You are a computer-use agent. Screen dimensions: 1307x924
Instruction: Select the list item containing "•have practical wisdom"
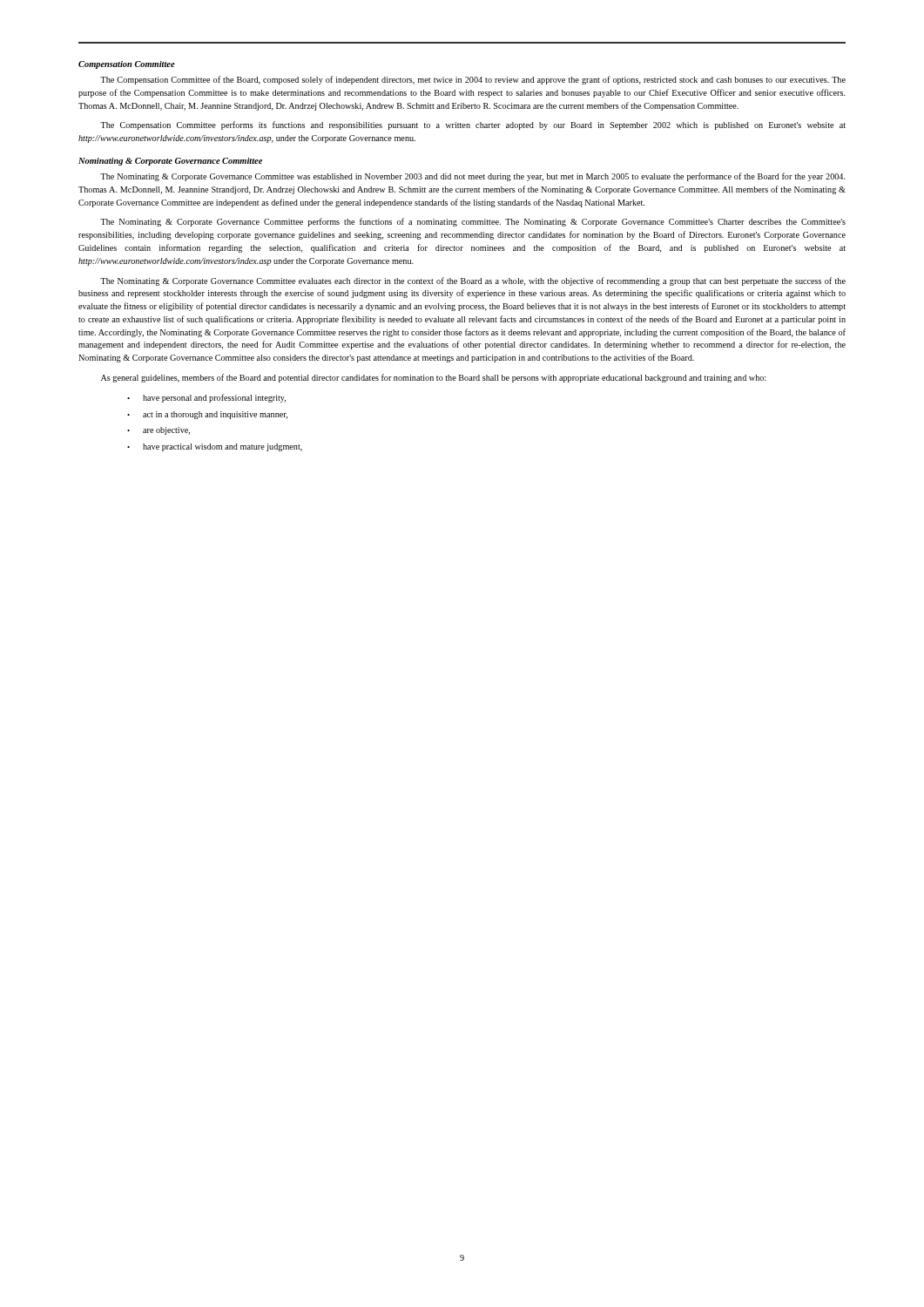(x=215, y=447)
